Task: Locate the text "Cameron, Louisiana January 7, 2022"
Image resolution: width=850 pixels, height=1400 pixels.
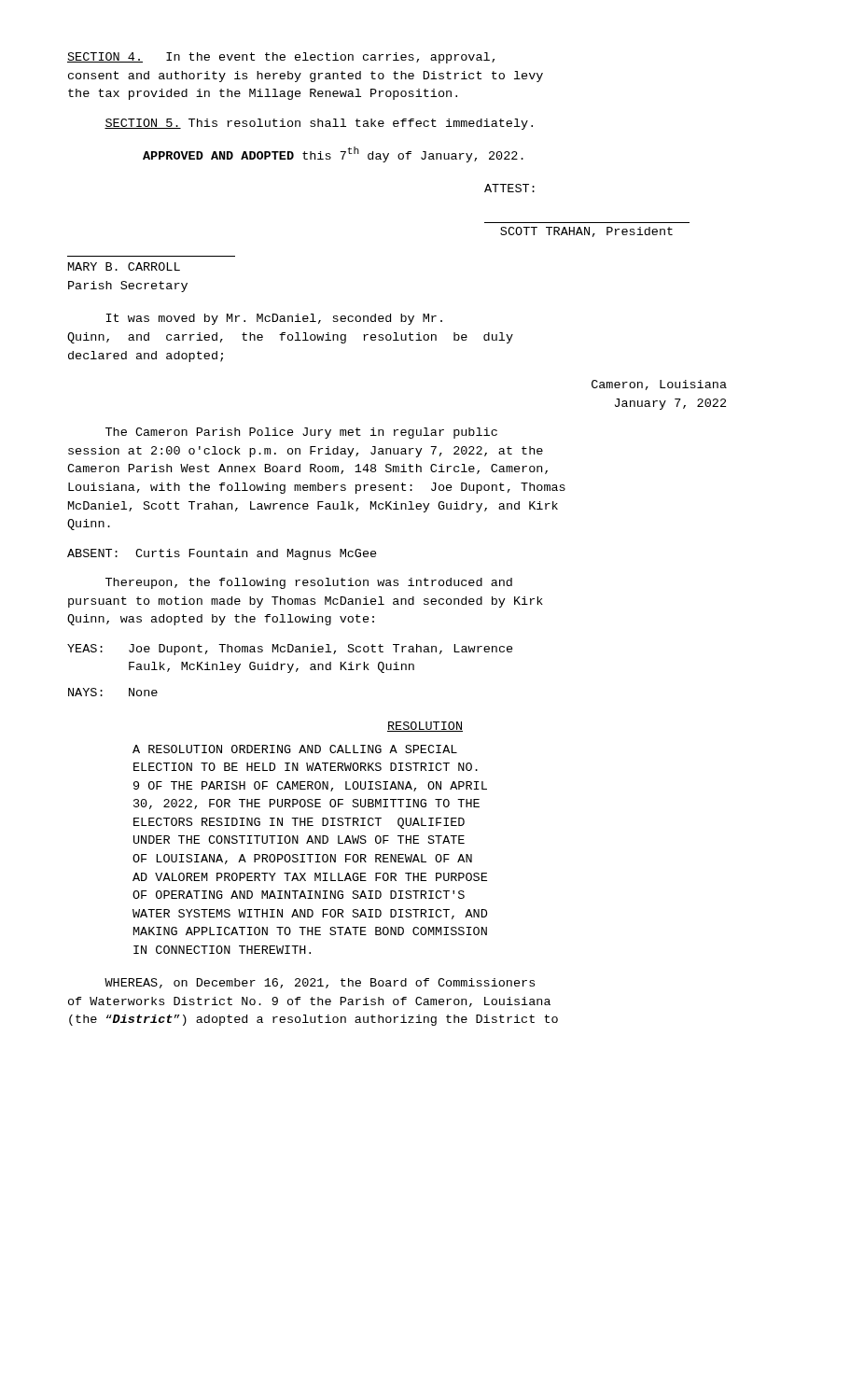Action: (x=659, y=394)
